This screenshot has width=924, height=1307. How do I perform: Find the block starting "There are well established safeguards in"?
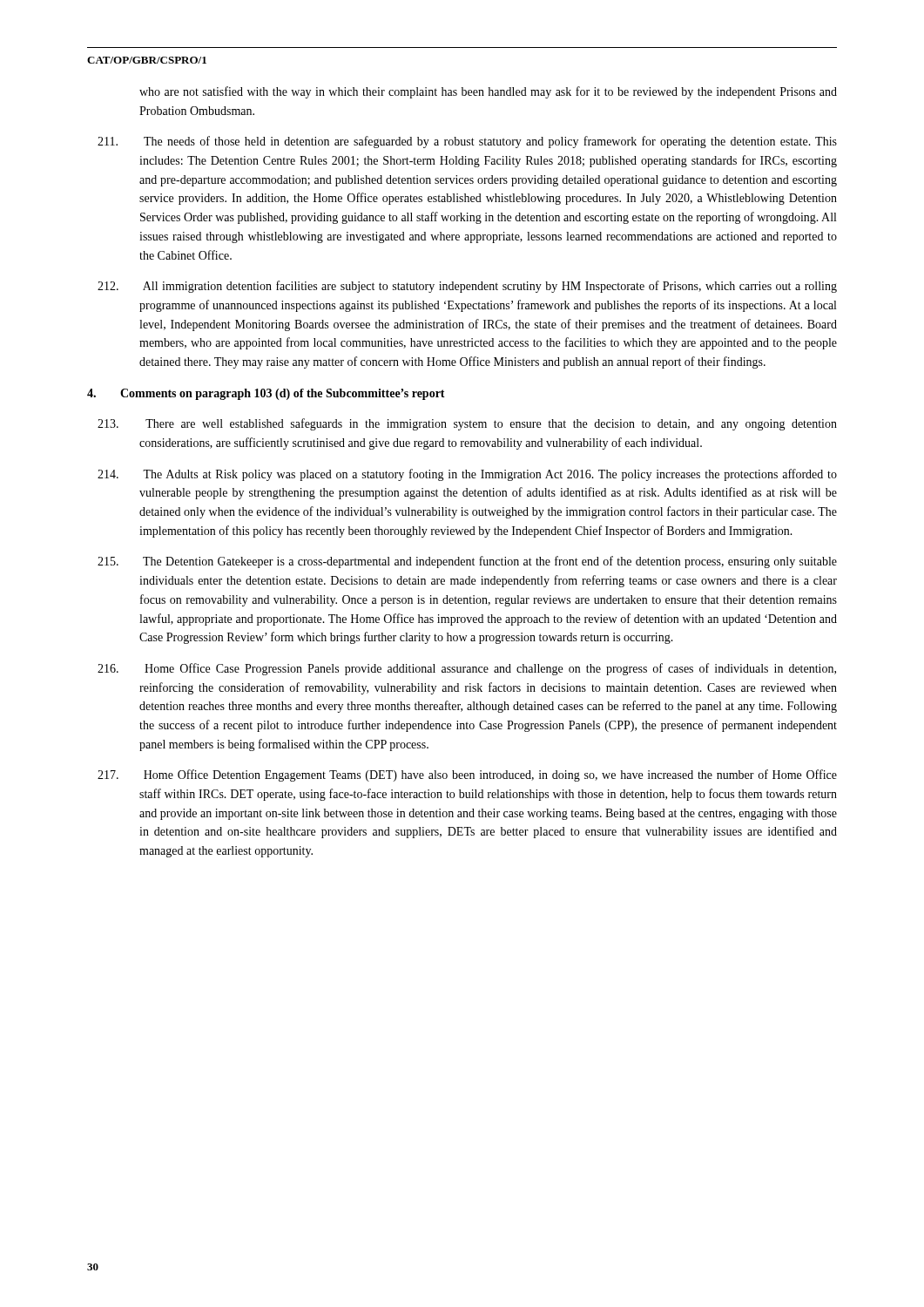tap(488, 432)
